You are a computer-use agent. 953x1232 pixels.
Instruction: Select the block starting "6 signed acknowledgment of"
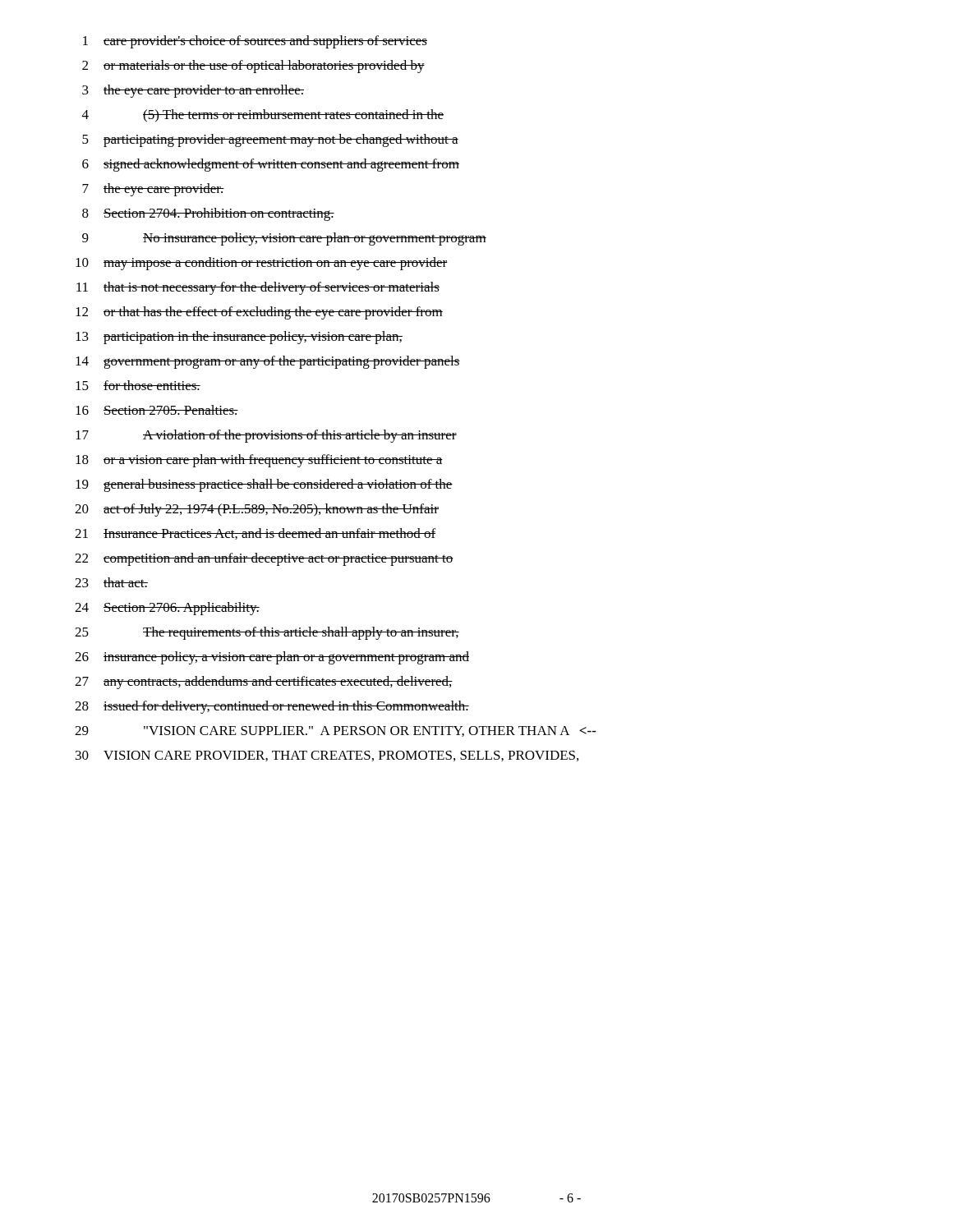(254, 164)
